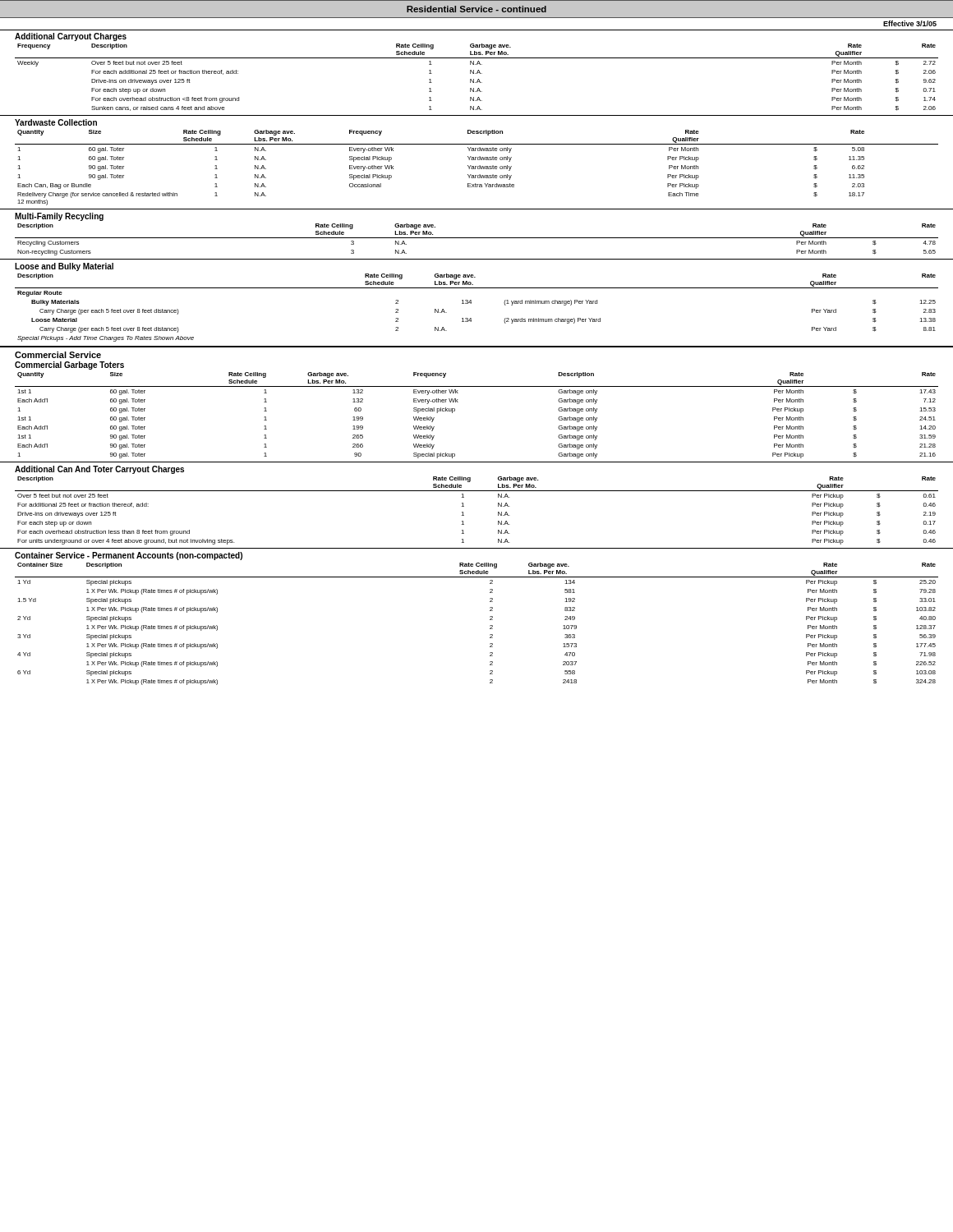The width and height of the screenshot is (953, 1232).
Task: Locate the table with the text "Bulky Materials"
Action: [476, 307]
